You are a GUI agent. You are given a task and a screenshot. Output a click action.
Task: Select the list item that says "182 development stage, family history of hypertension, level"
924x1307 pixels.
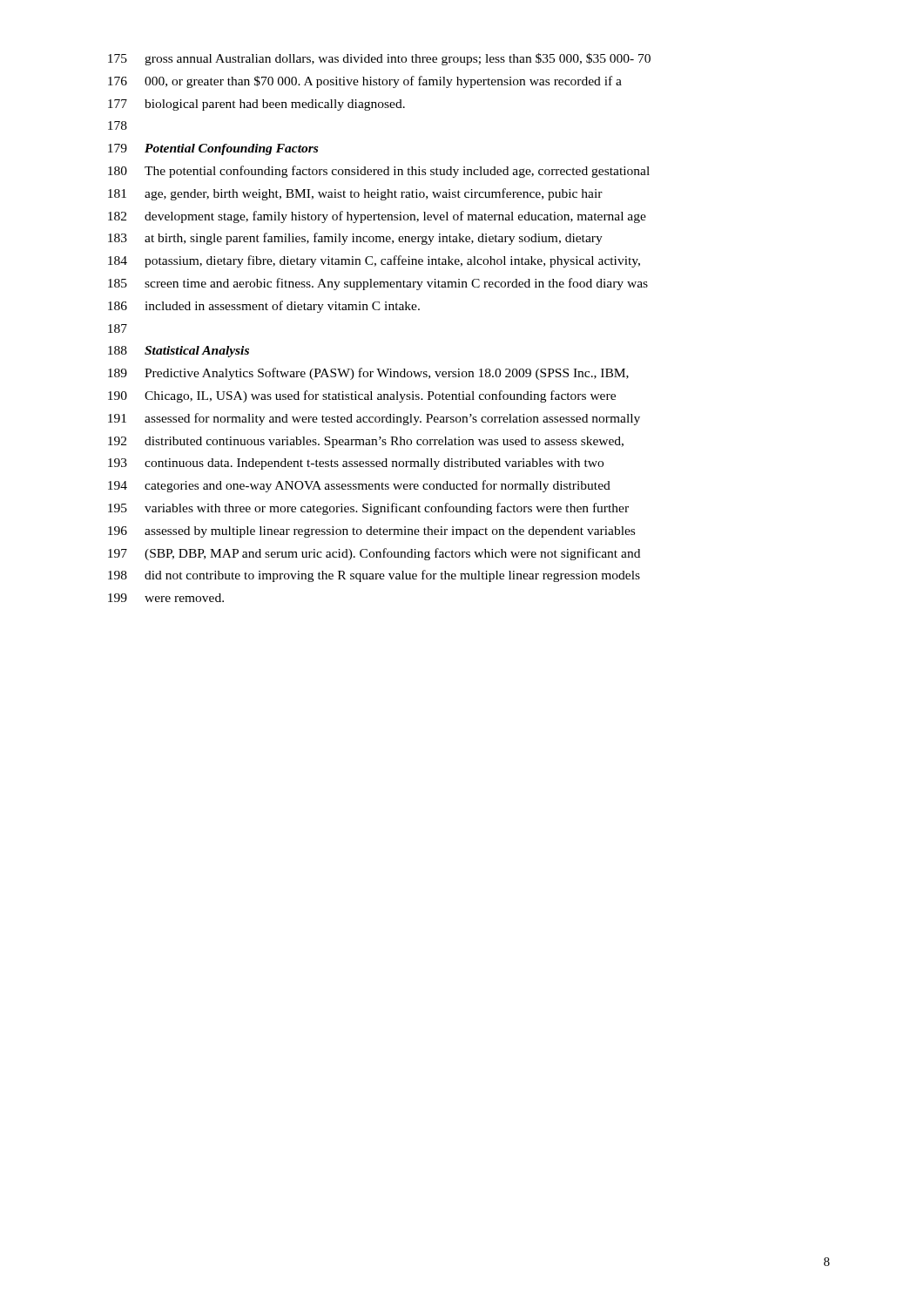462,216
